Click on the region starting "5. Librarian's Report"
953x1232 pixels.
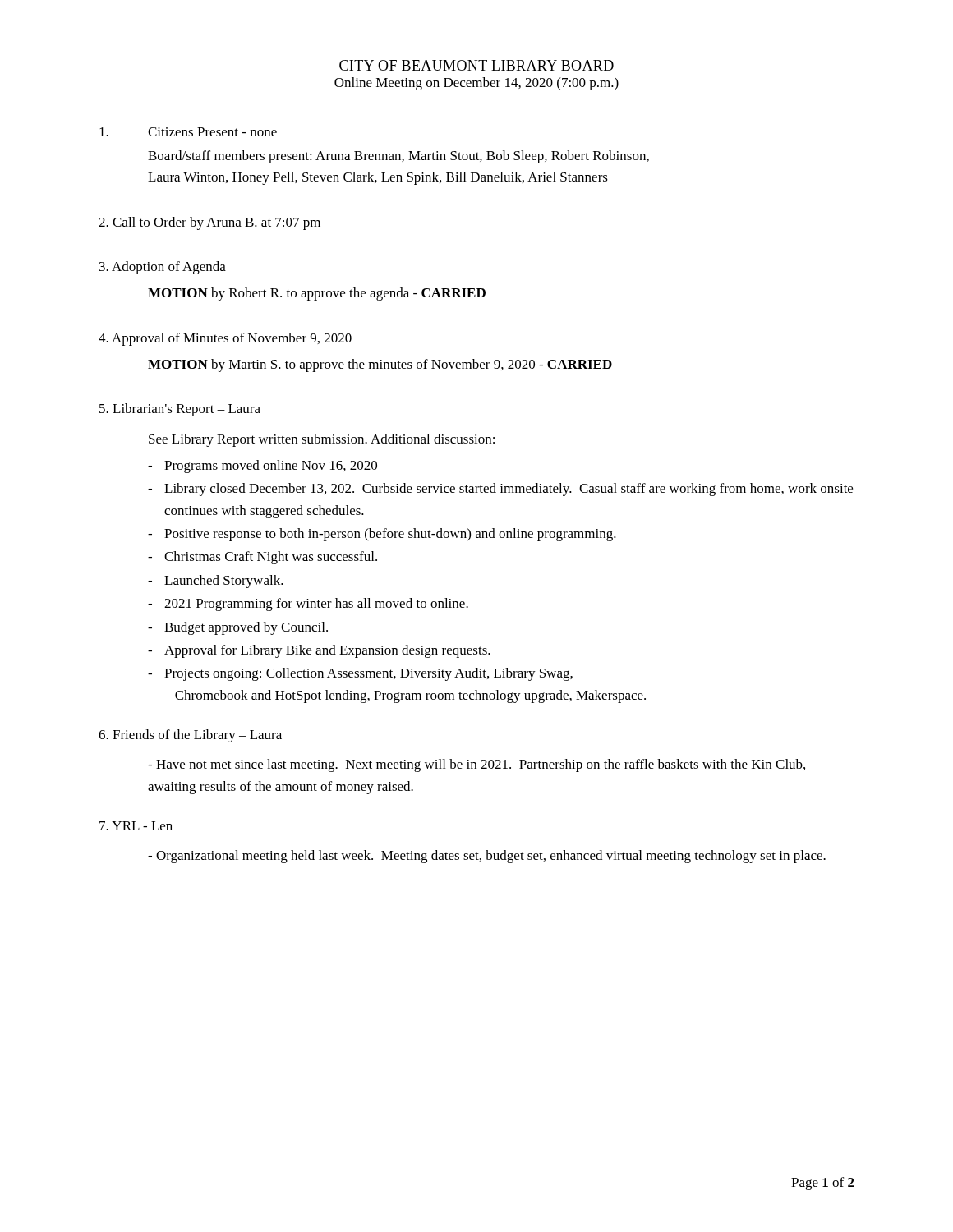click(x=180, y=410)
